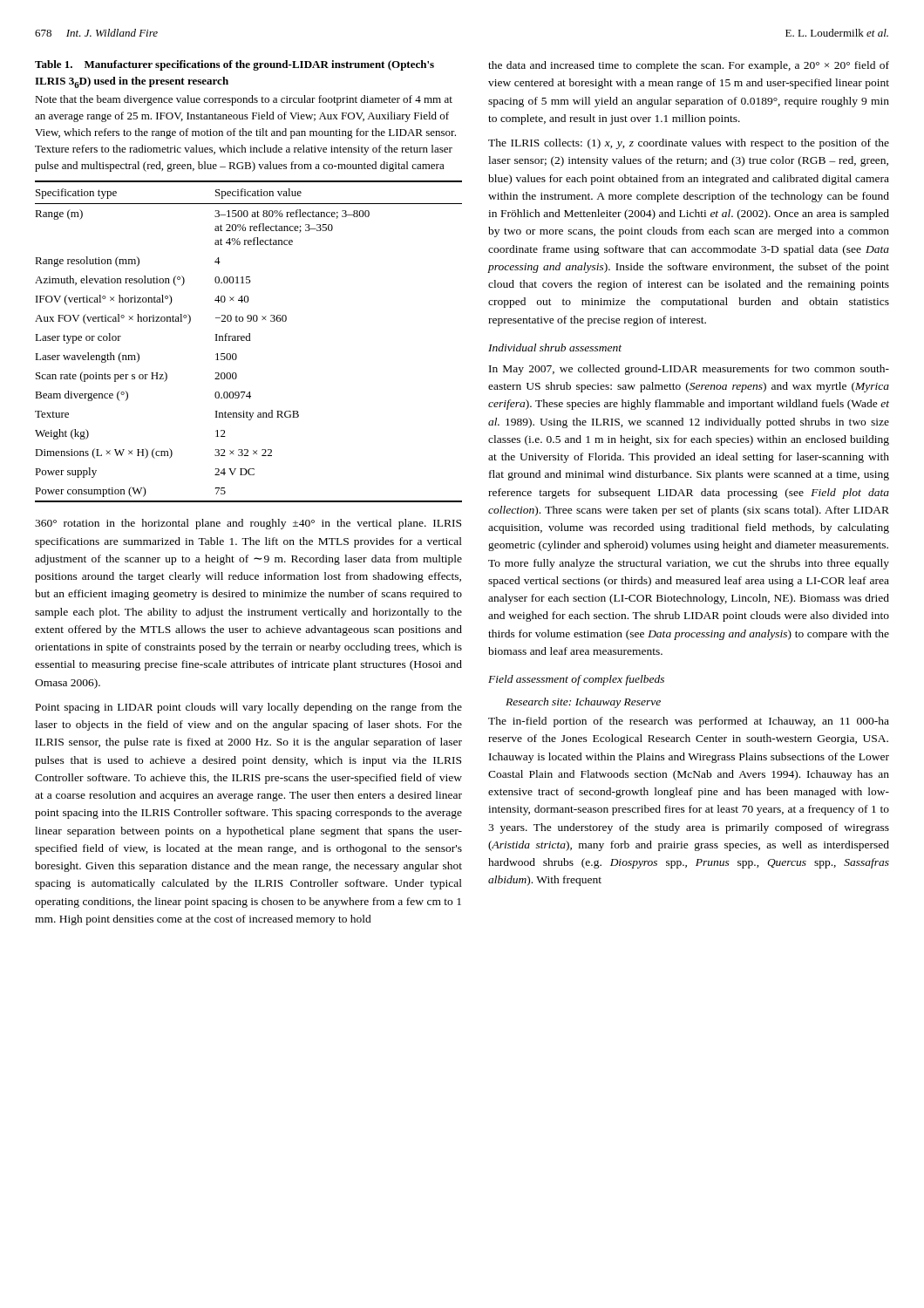The image size is (924, 1308).
Task: Where is the passage that starts "In May 2007, we collected ground-LIDAR"?
Action: [689, 509]
